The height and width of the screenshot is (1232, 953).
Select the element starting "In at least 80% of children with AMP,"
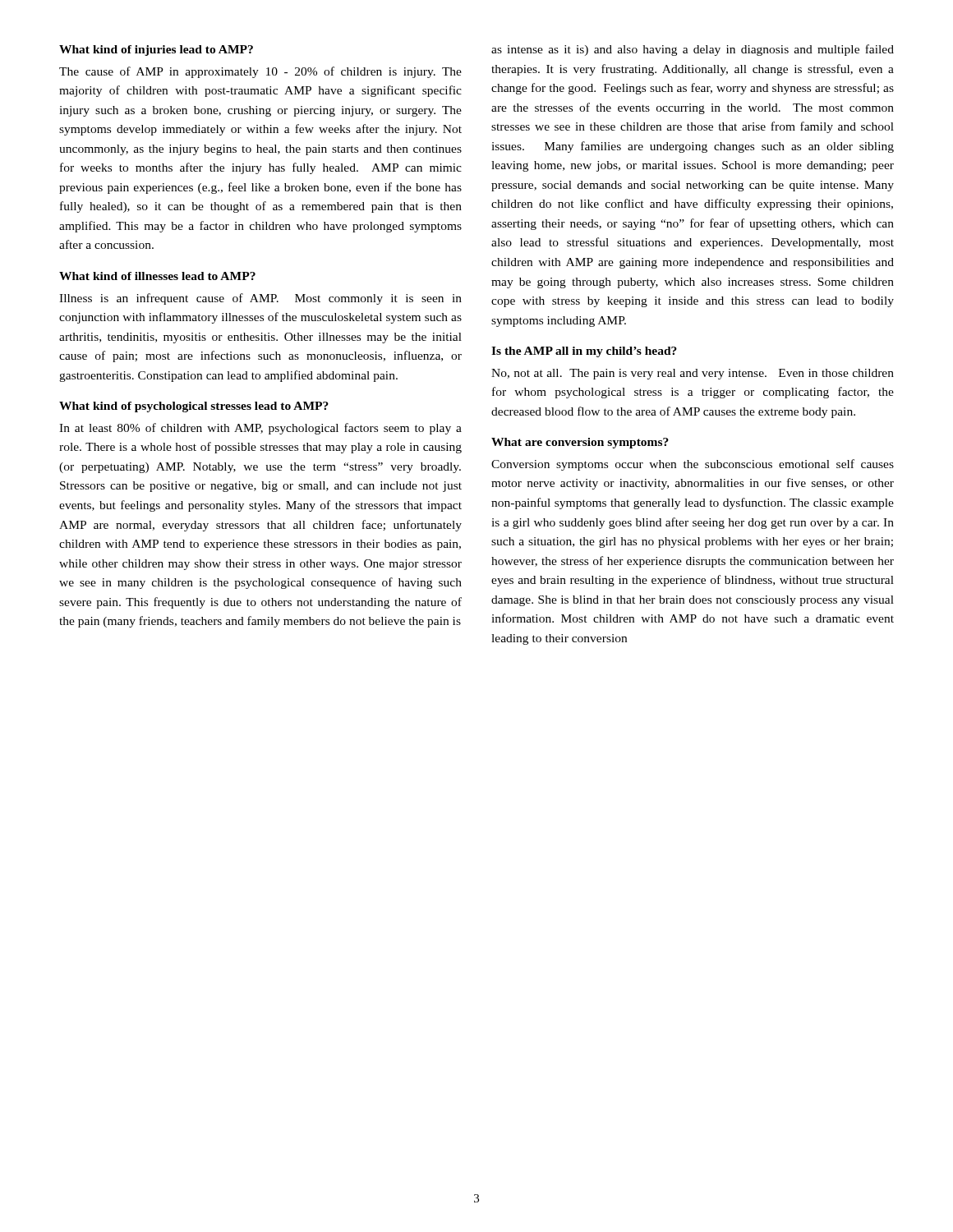[x=260, y=524]
